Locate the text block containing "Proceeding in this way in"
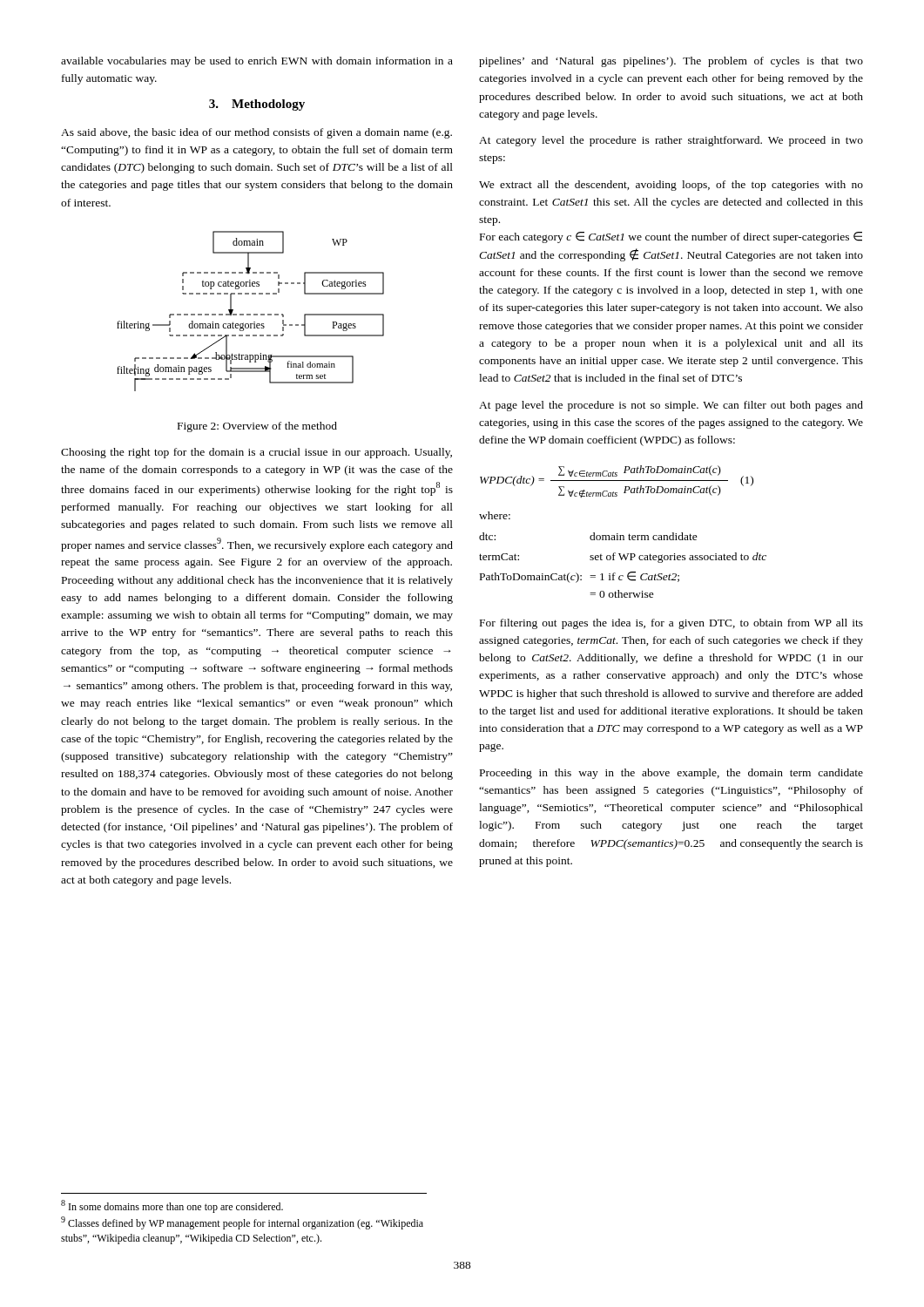 click(671, 816)
